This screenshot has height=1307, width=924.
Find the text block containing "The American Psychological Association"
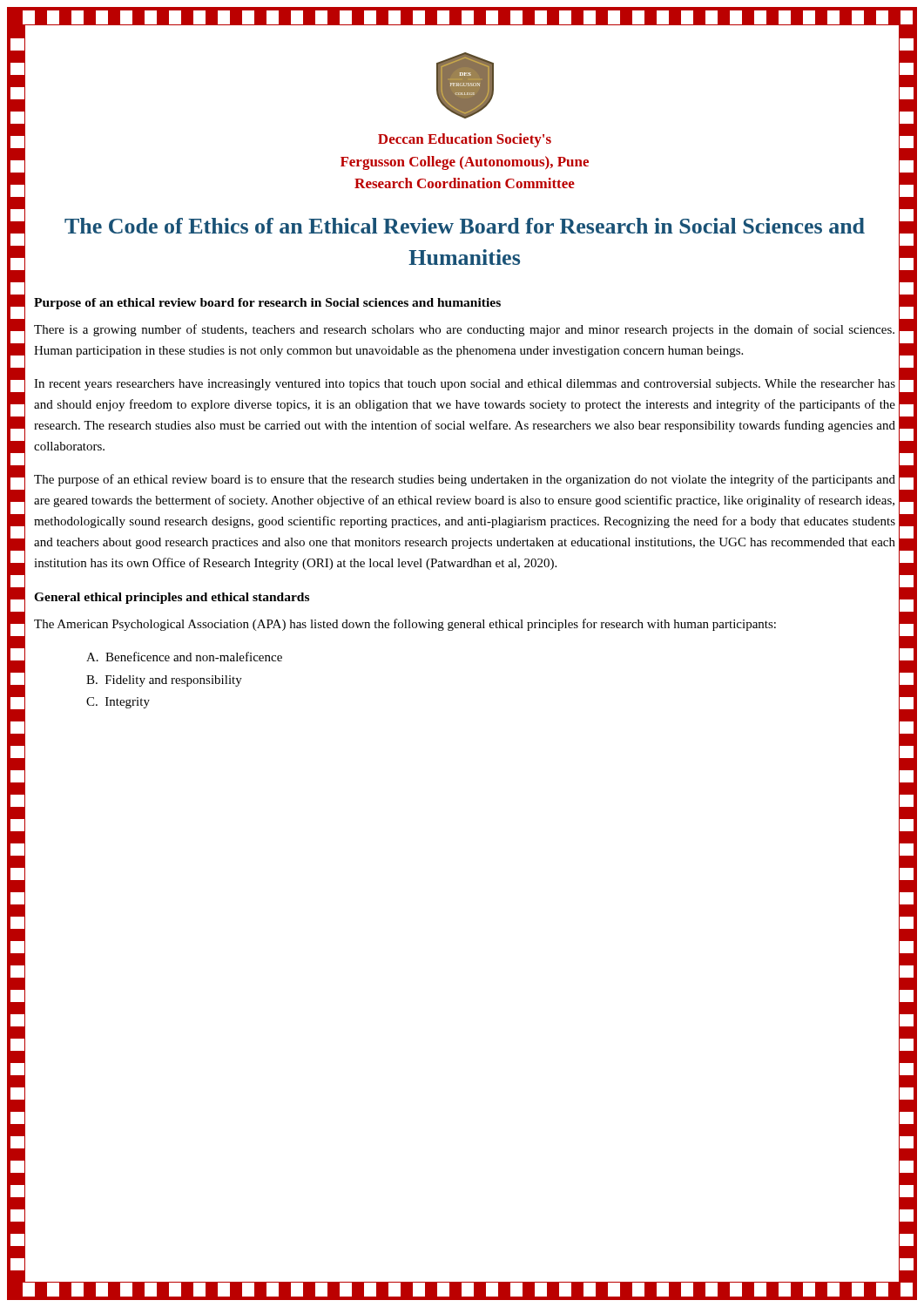click(405, 624)
